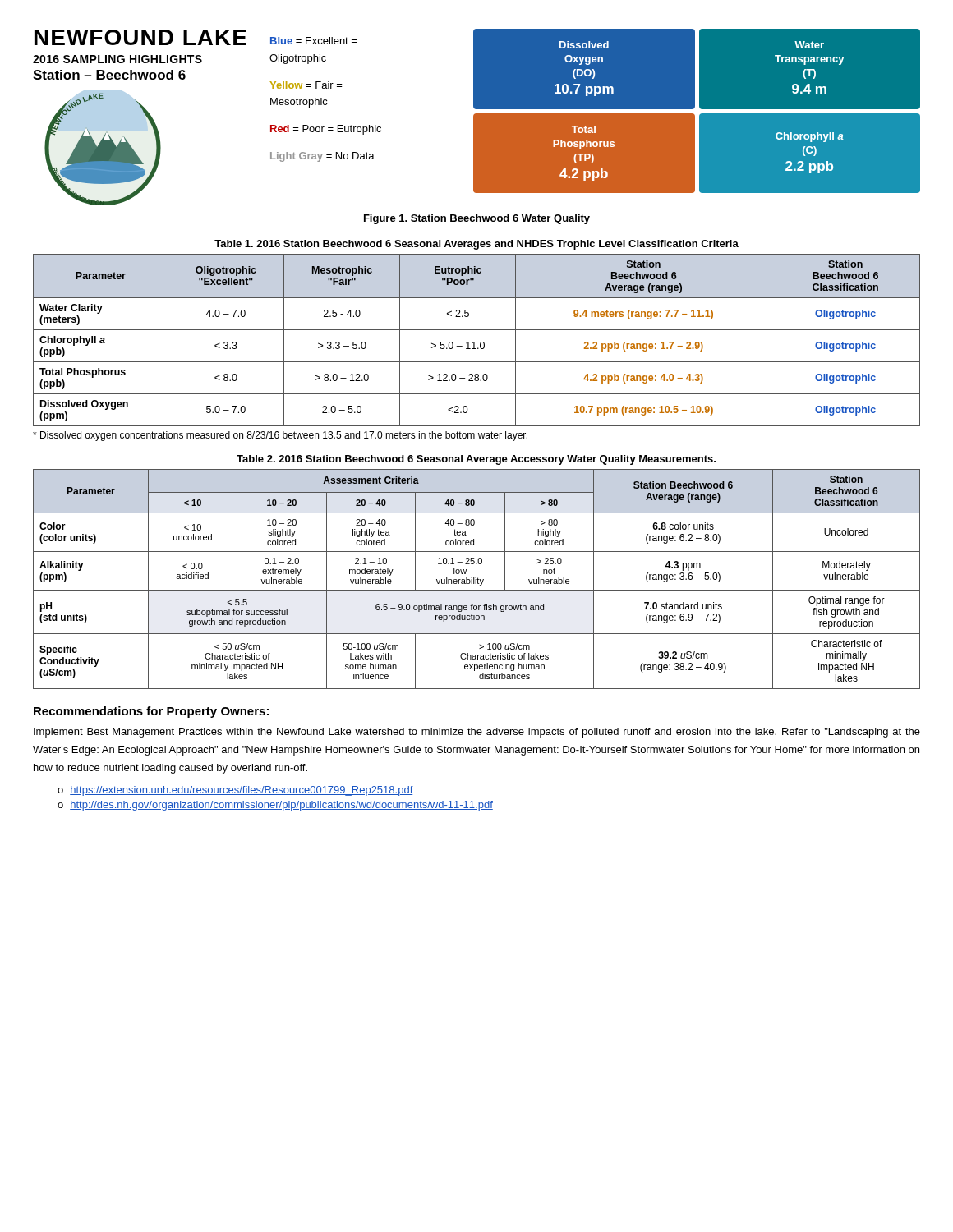Find the infographic

click(x=697, y=111)
